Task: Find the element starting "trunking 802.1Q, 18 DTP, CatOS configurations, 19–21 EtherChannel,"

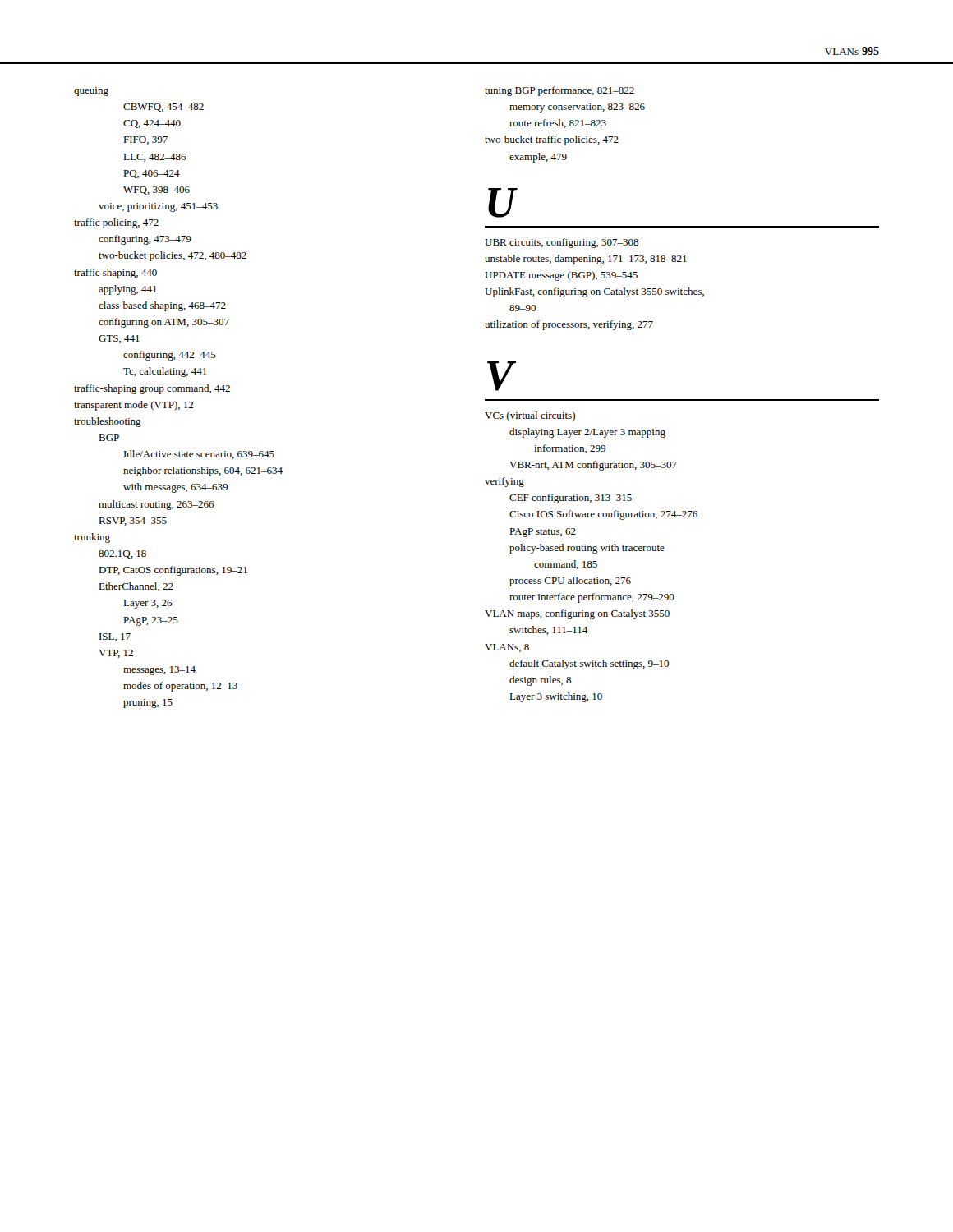Action: [x=92, y=538]
